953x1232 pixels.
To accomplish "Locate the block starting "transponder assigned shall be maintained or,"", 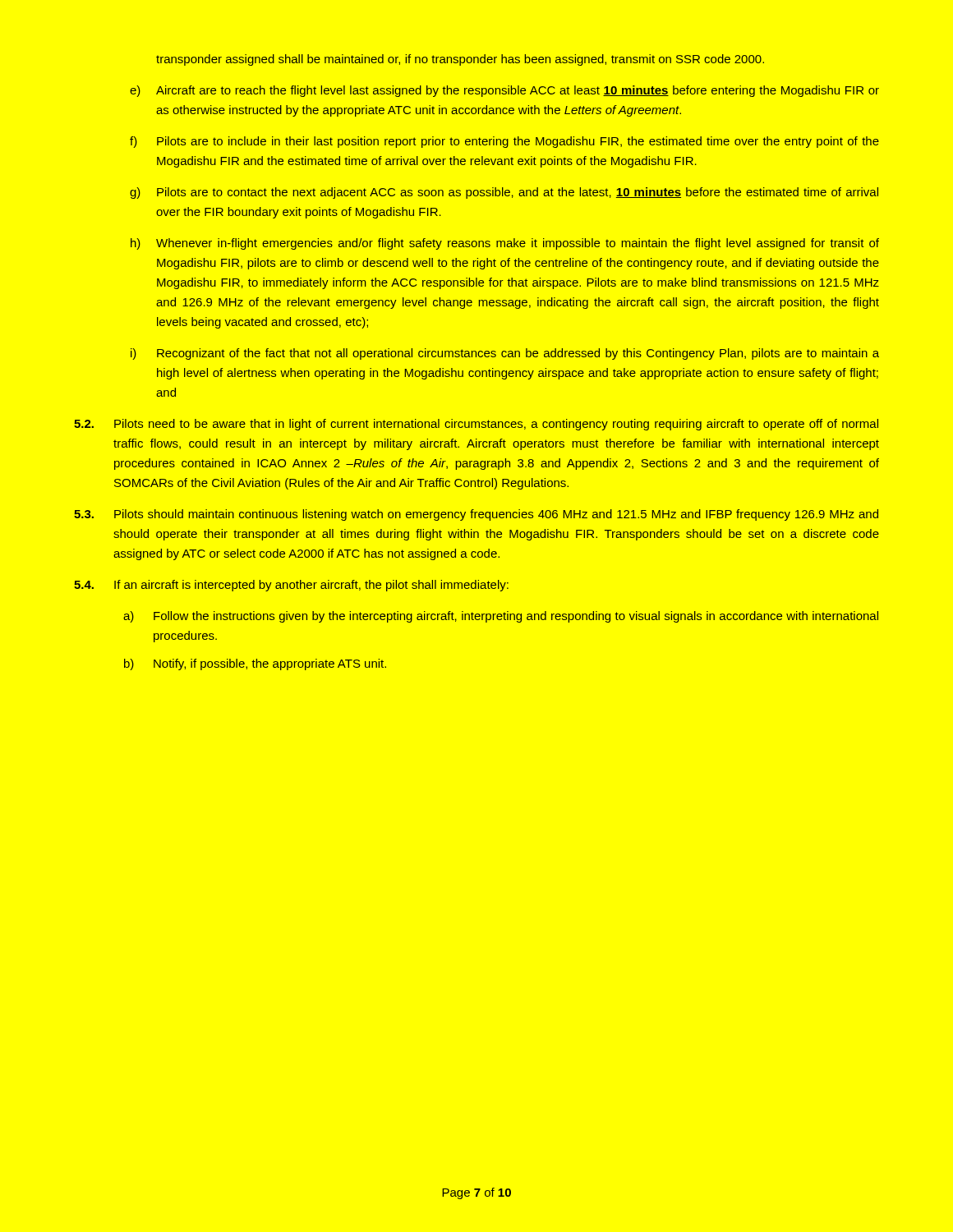I will point(461,59).
